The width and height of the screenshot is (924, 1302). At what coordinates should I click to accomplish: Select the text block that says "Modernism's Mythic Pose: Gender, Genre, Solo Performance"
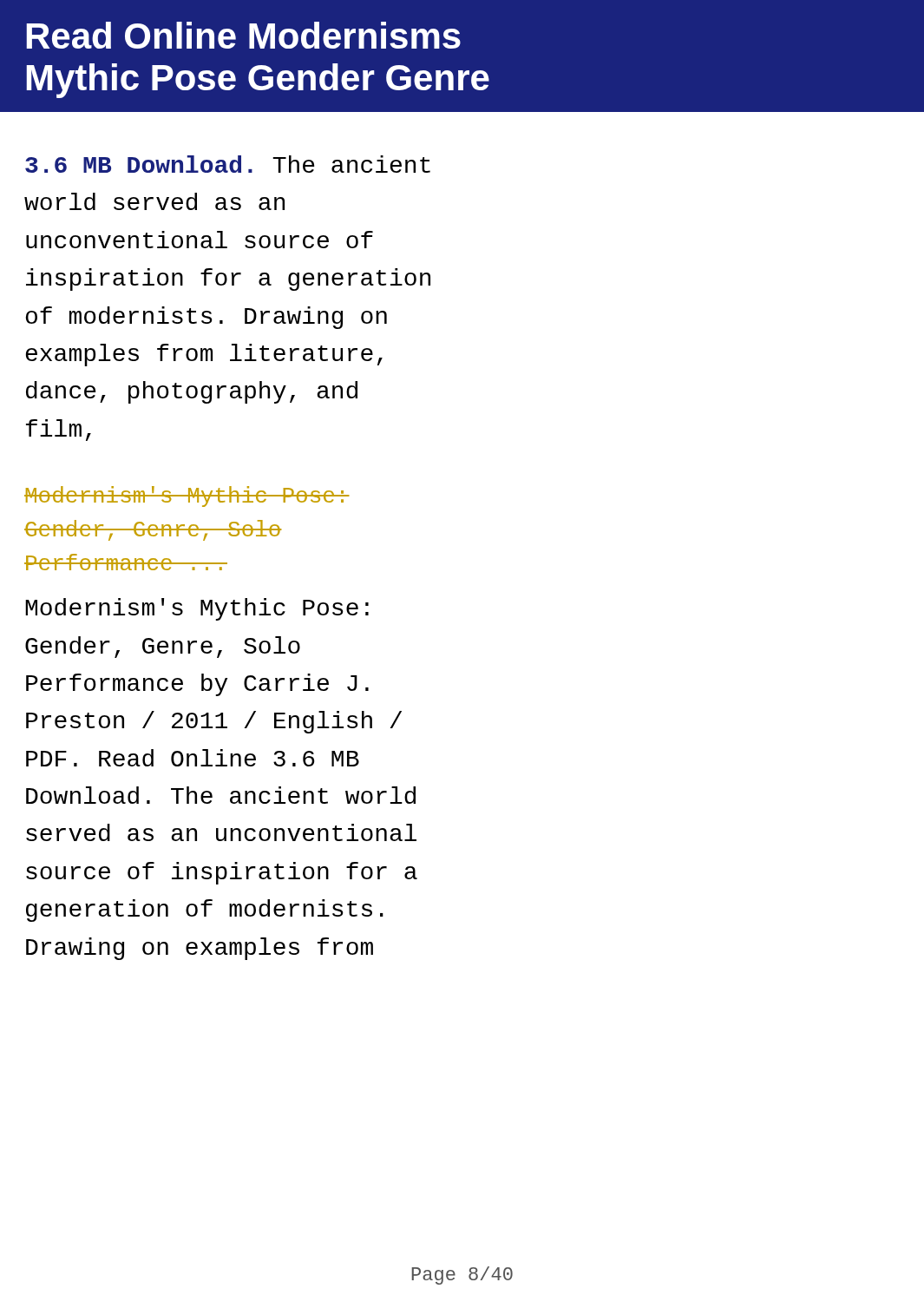click(221, 778)
